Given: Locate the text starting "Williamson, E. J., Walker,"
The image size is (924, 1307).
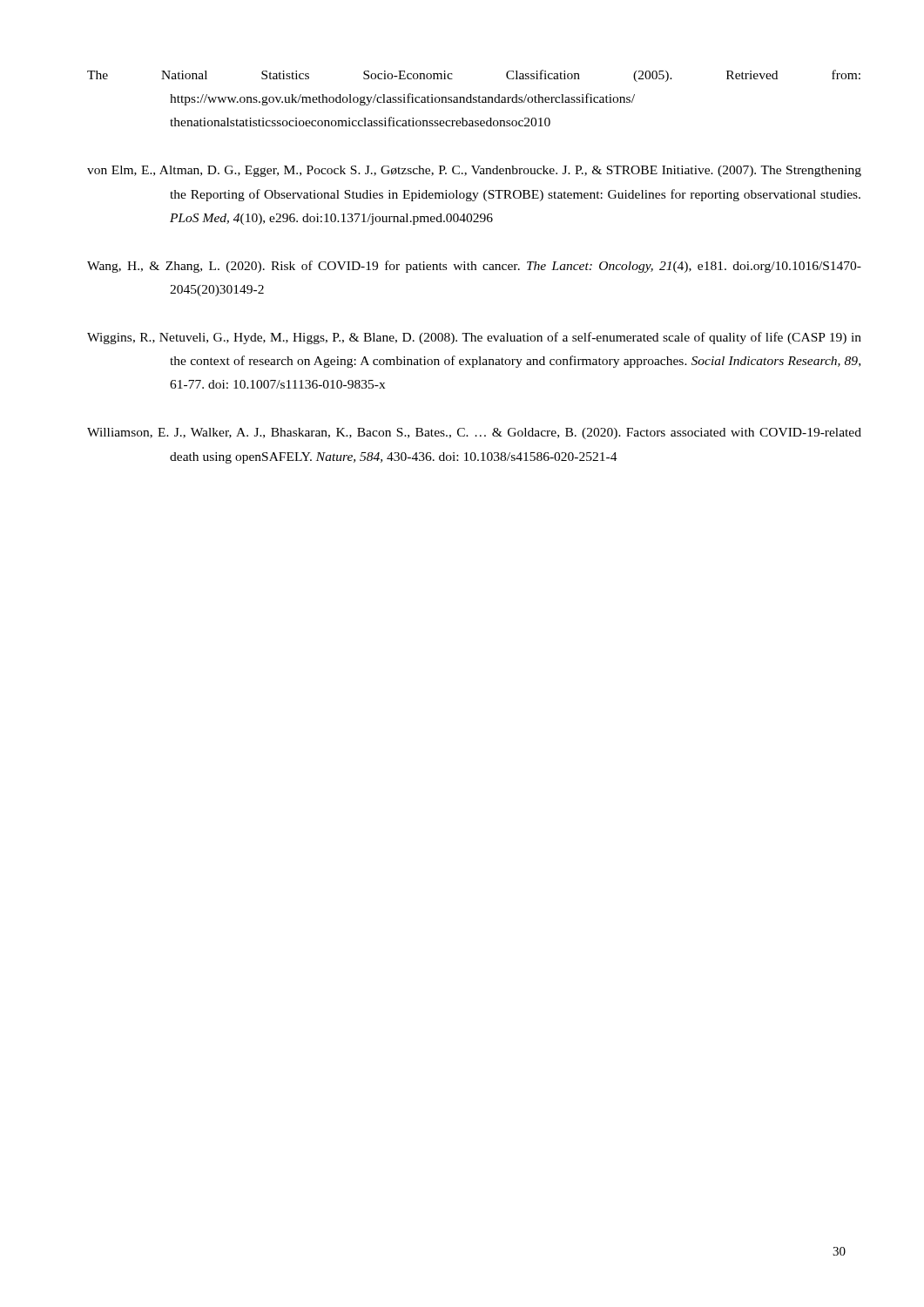Looking at the screenshot, I should pos(474,444).
